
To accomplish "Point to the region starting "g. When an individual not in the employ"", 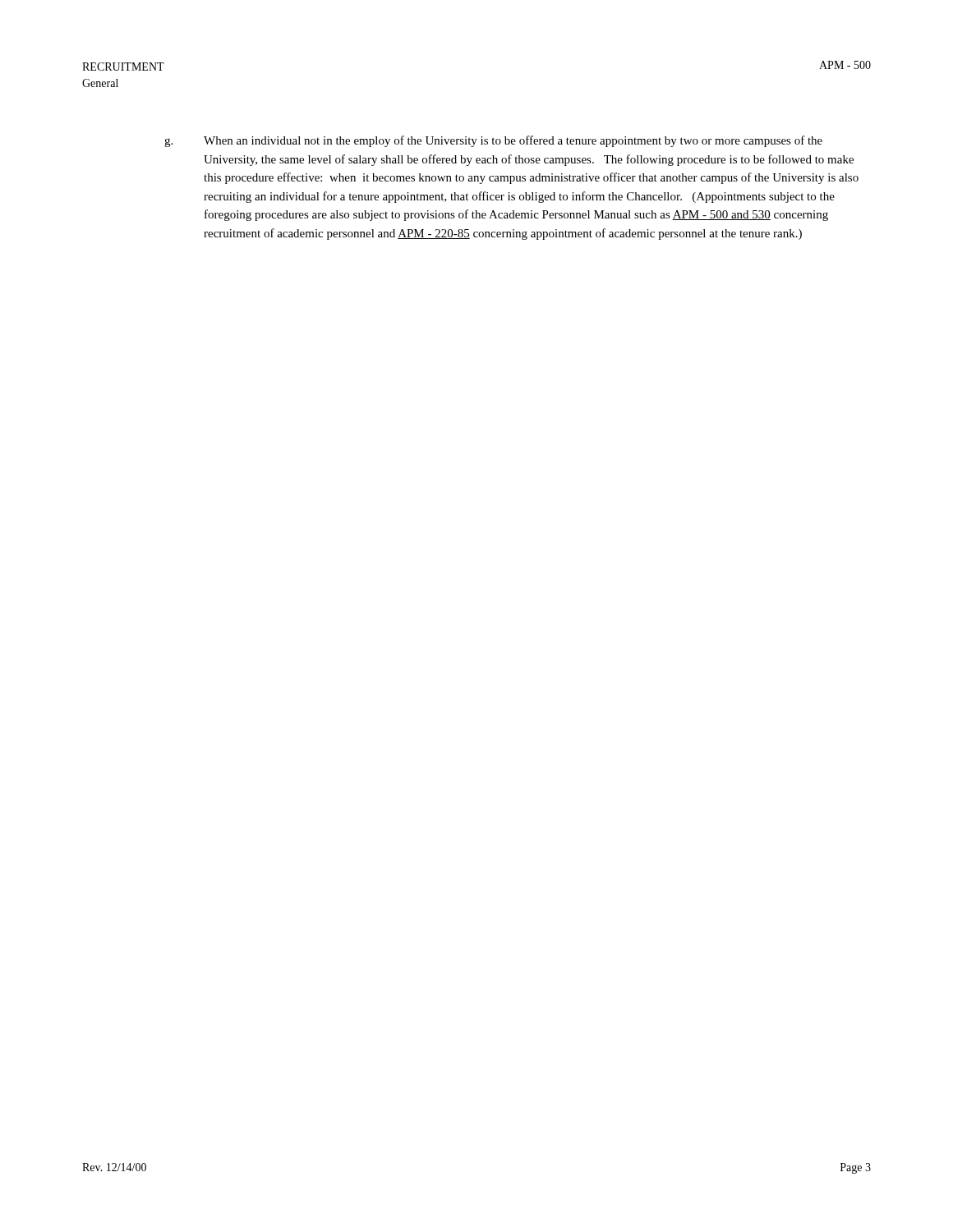I will [x=518, y=187].
